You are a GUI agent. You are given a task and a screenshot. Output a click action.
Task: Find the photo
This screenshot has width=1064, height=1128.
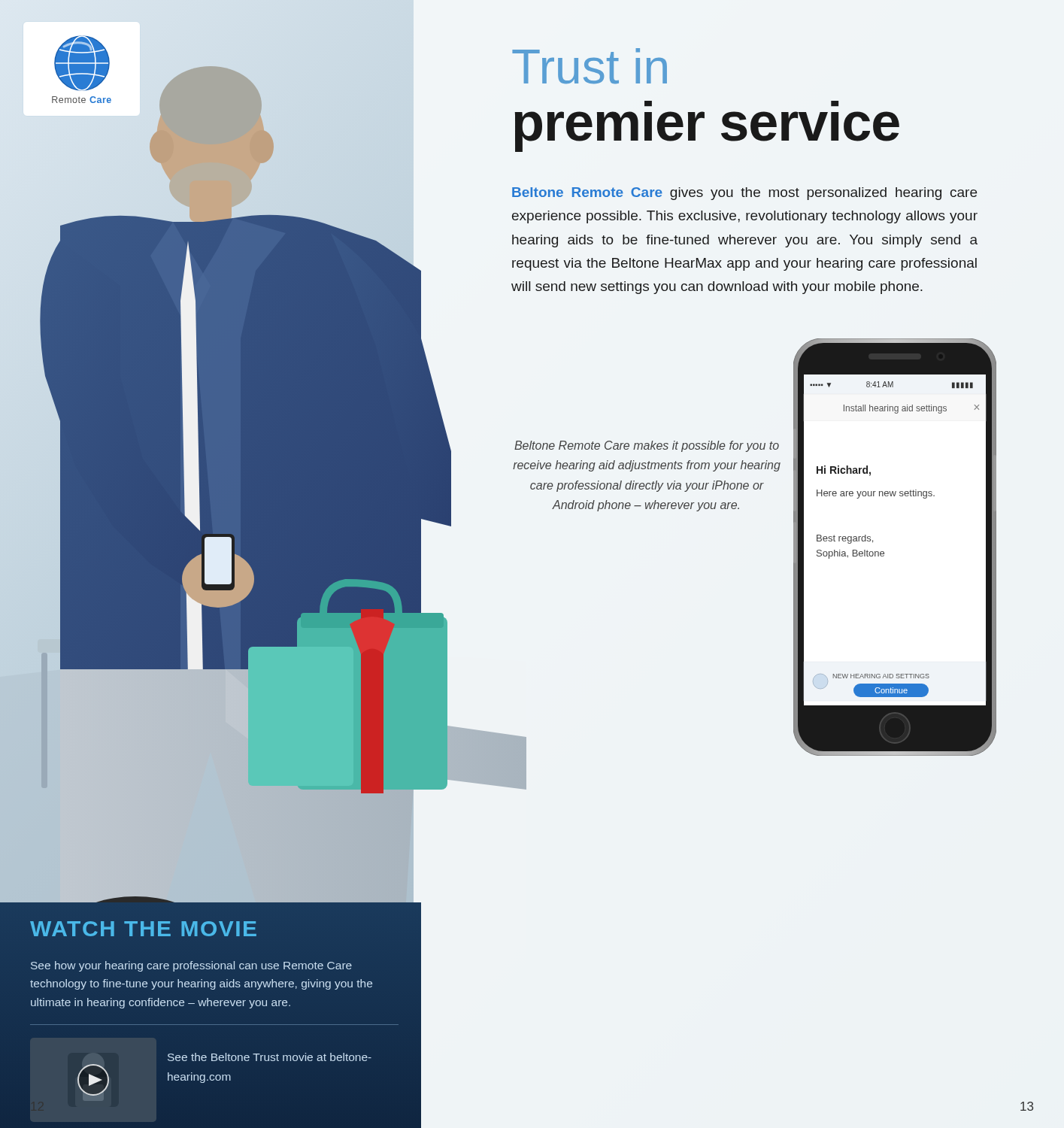pyautogui.click(x=207, y=451)
